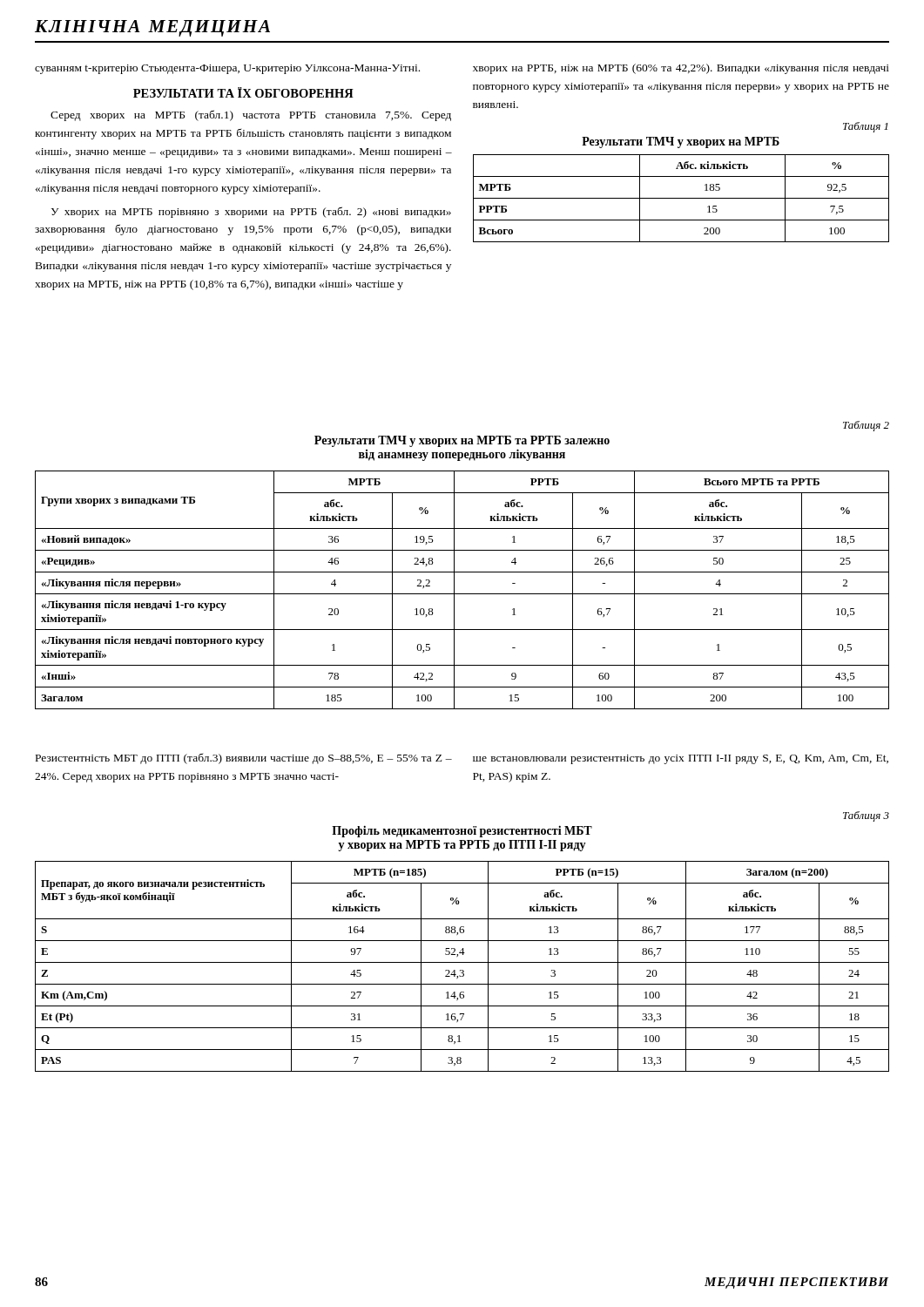Click on the table containing "Km (Am,Cm)"
Viewport: 924px width, 1307px height.
click(x=462, y=966)
